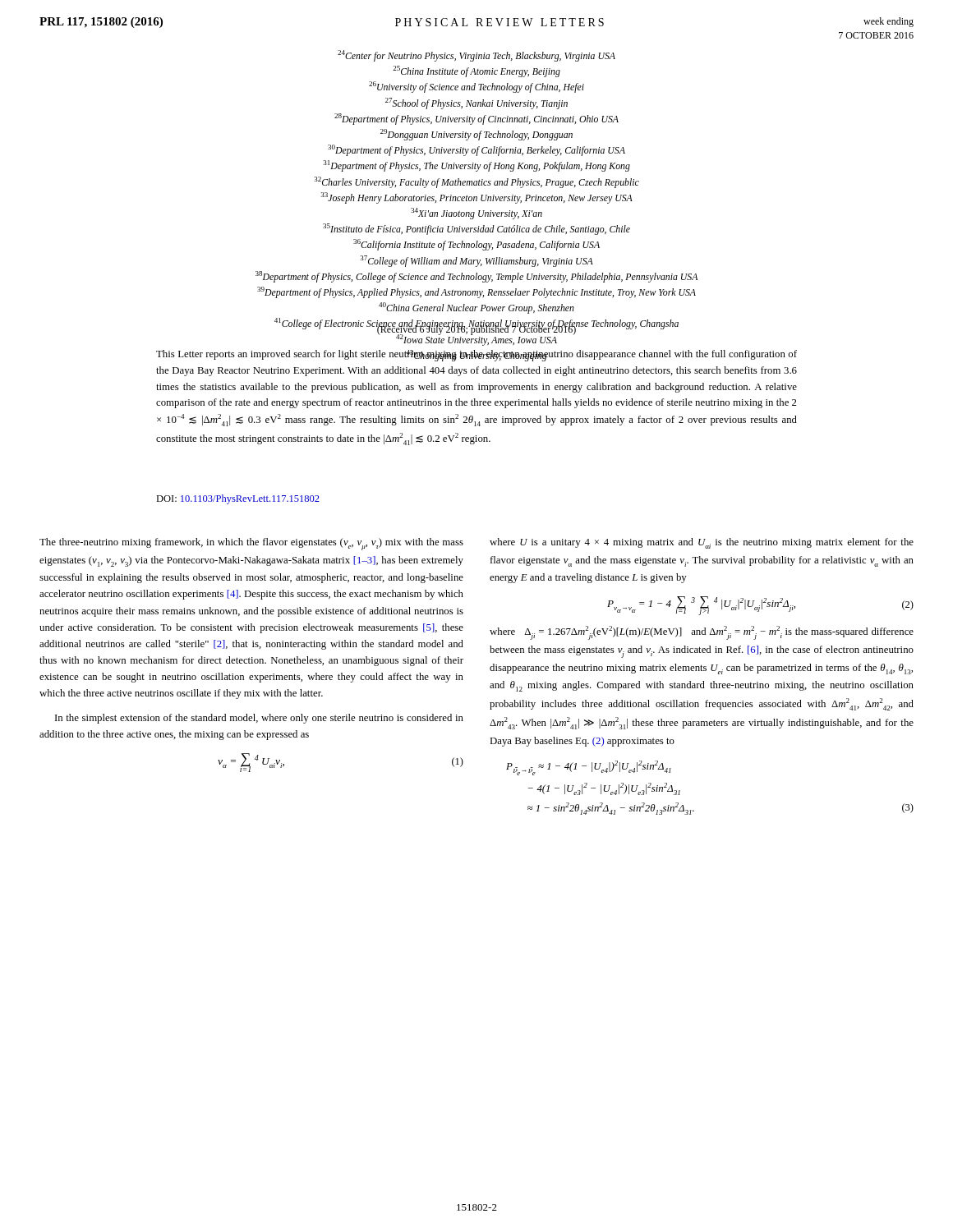
Task: Find the block on this page that starts "(Received 6 July 2016; published"
Action: pyautogui.click(x=476, y=329)
